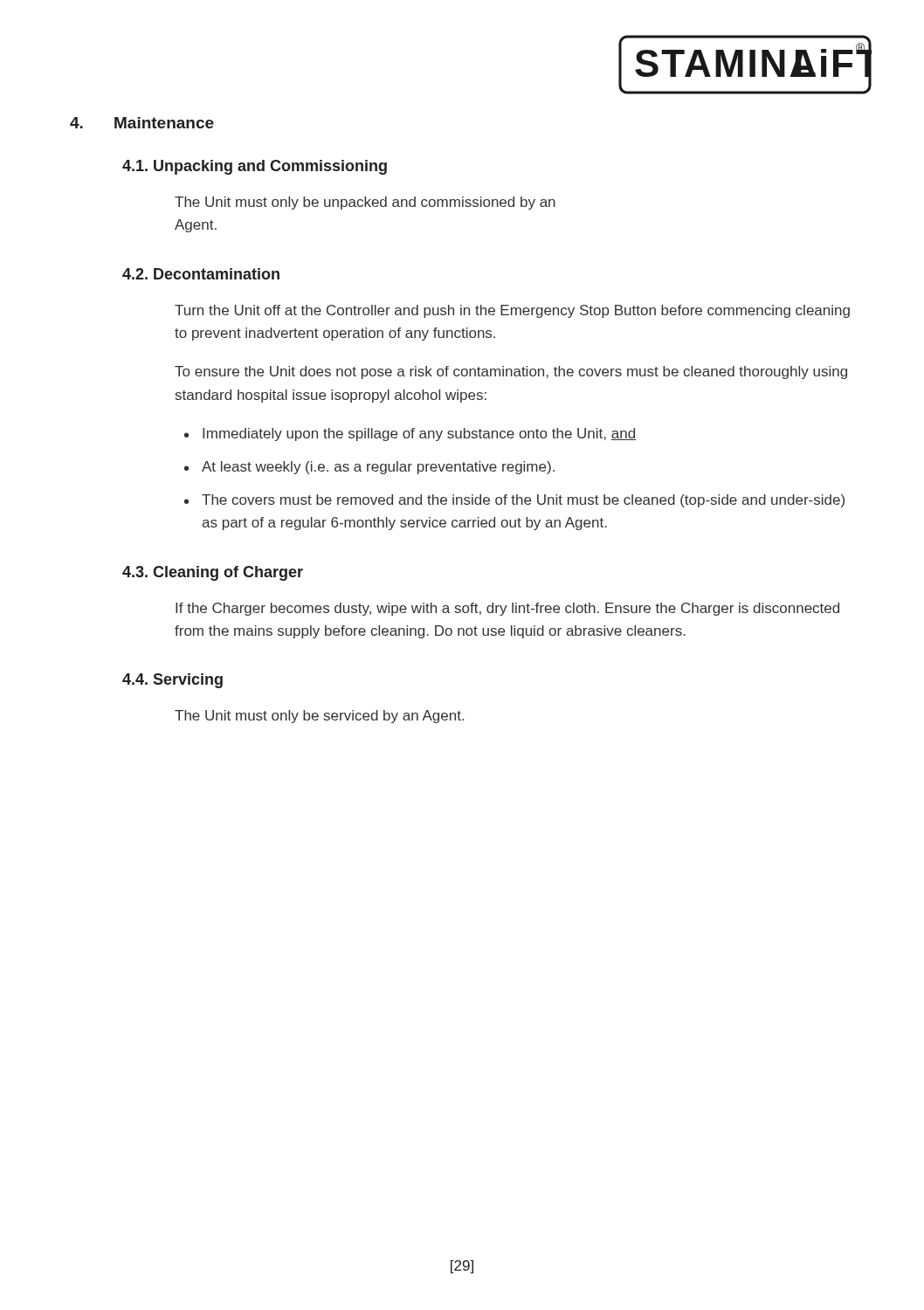
Task: Navigate to the element starting "• At least weekly"
Action: tap(519, 468)
